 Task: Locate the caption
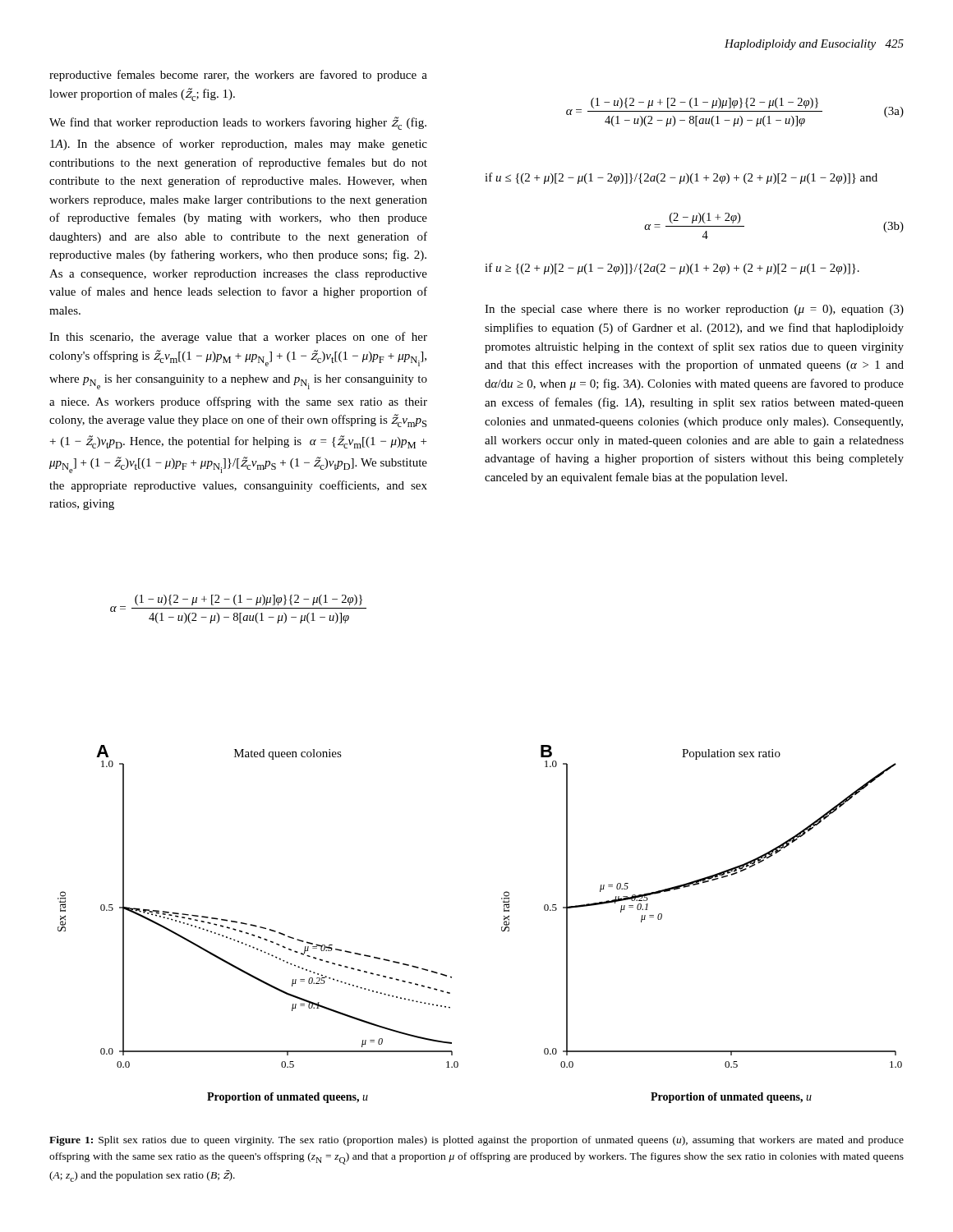(476, 1158)
